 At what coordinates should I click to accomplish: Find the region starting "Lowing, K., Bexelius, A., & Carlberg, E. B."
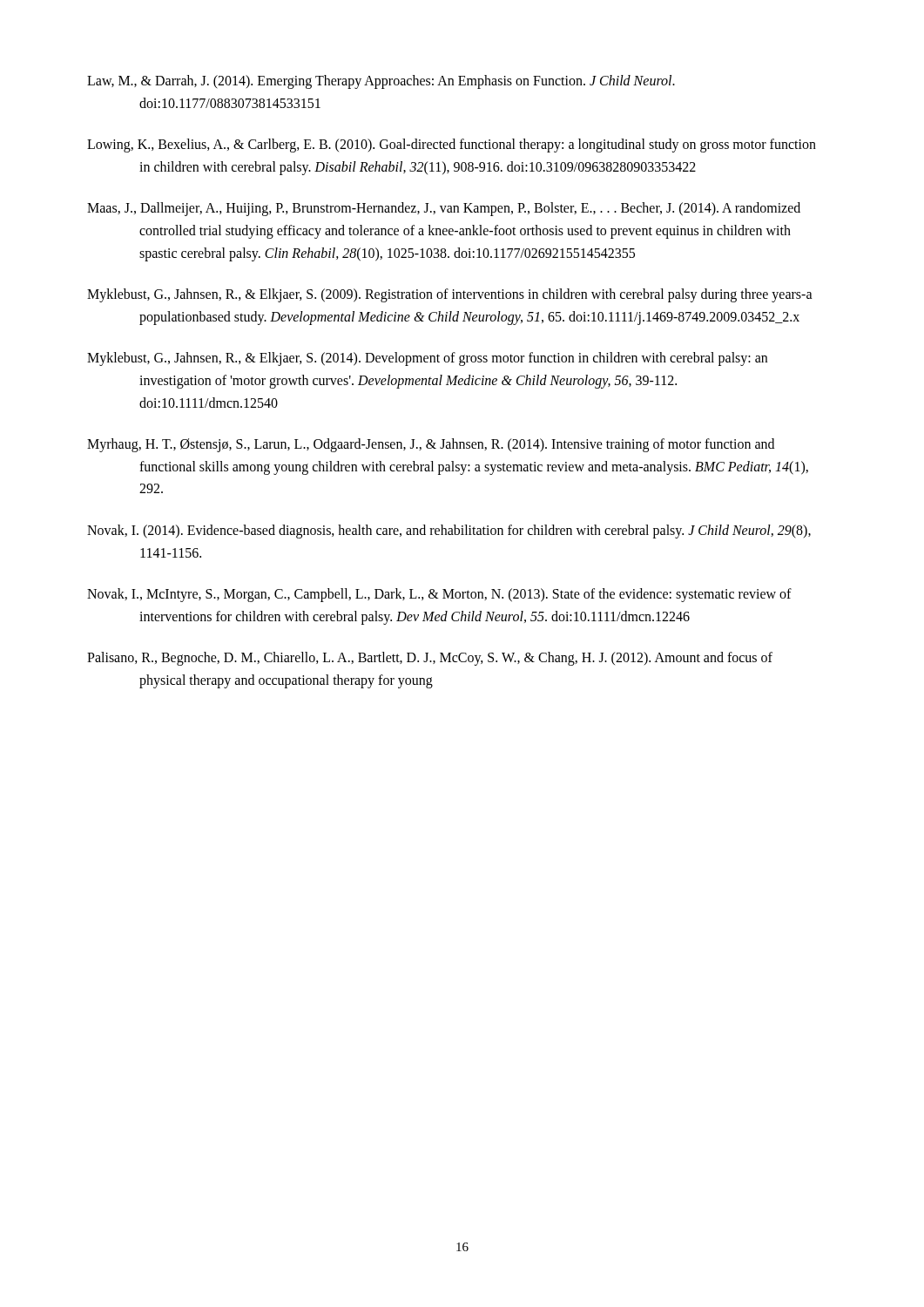452,156
